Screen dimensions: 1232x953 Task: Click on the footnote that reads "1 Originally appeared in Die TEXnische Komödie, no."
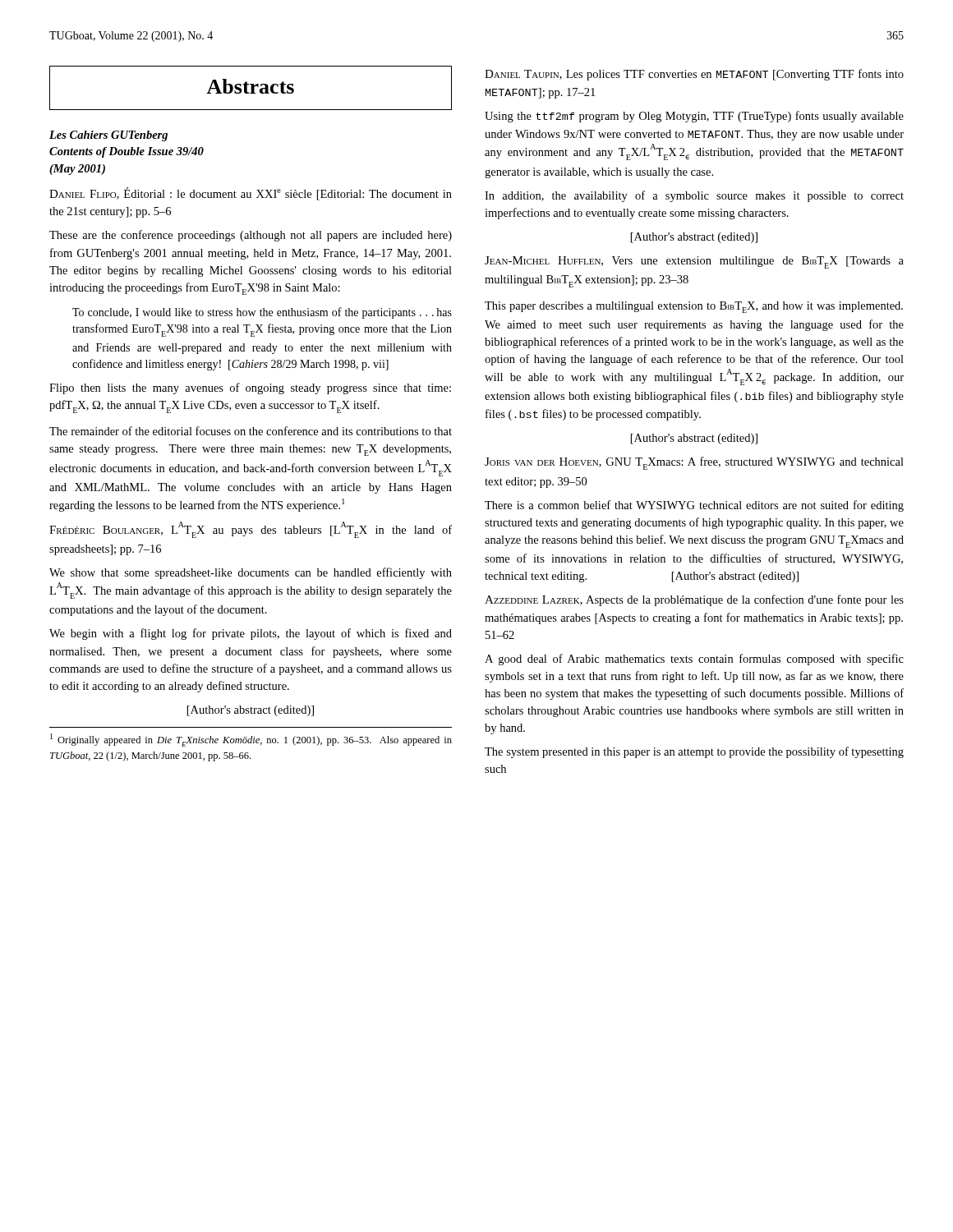[x=251, y=747]
